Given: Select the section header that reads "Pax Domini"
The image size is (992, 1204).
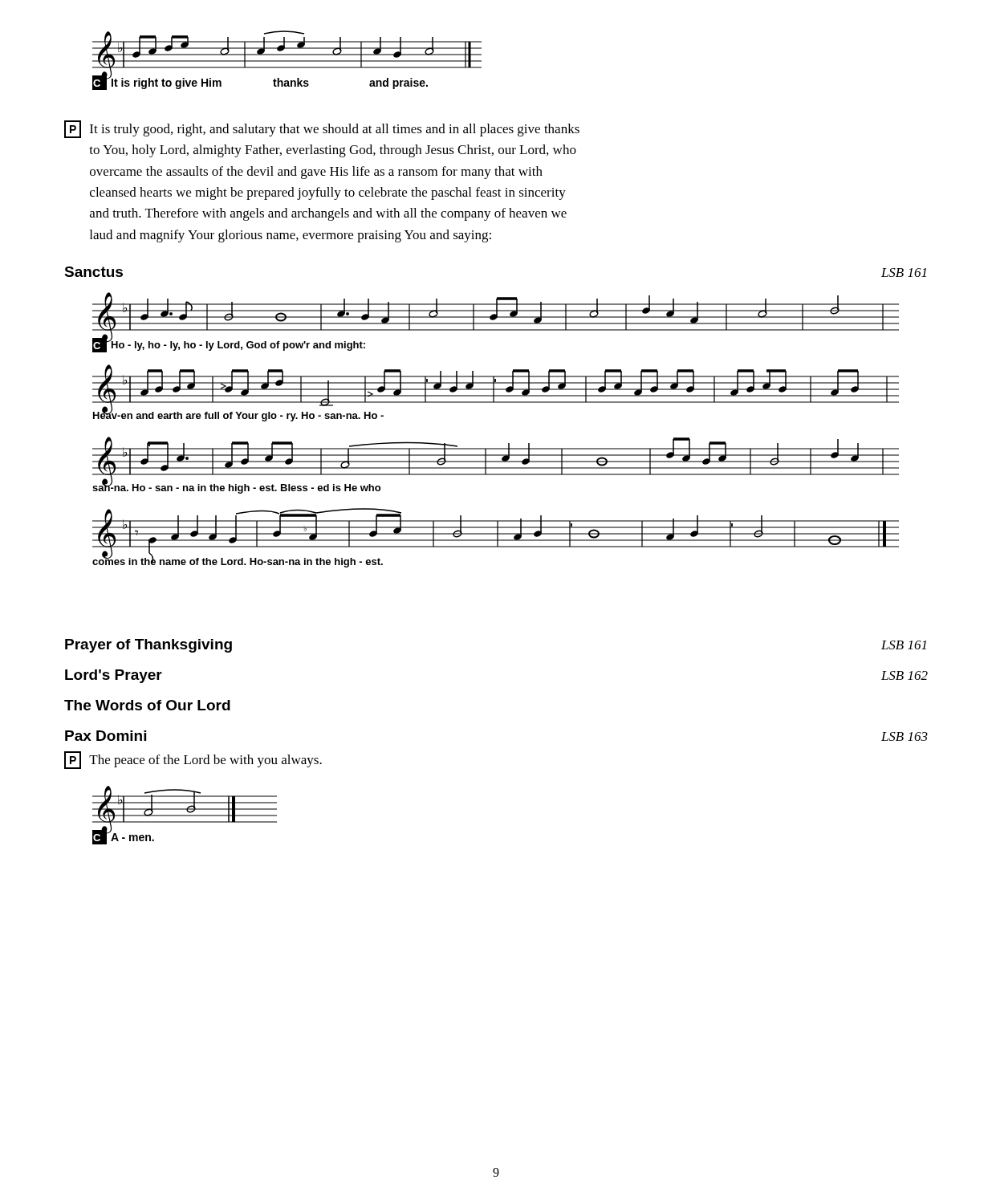Looking at the screenshot, I should tap(106, 736).
